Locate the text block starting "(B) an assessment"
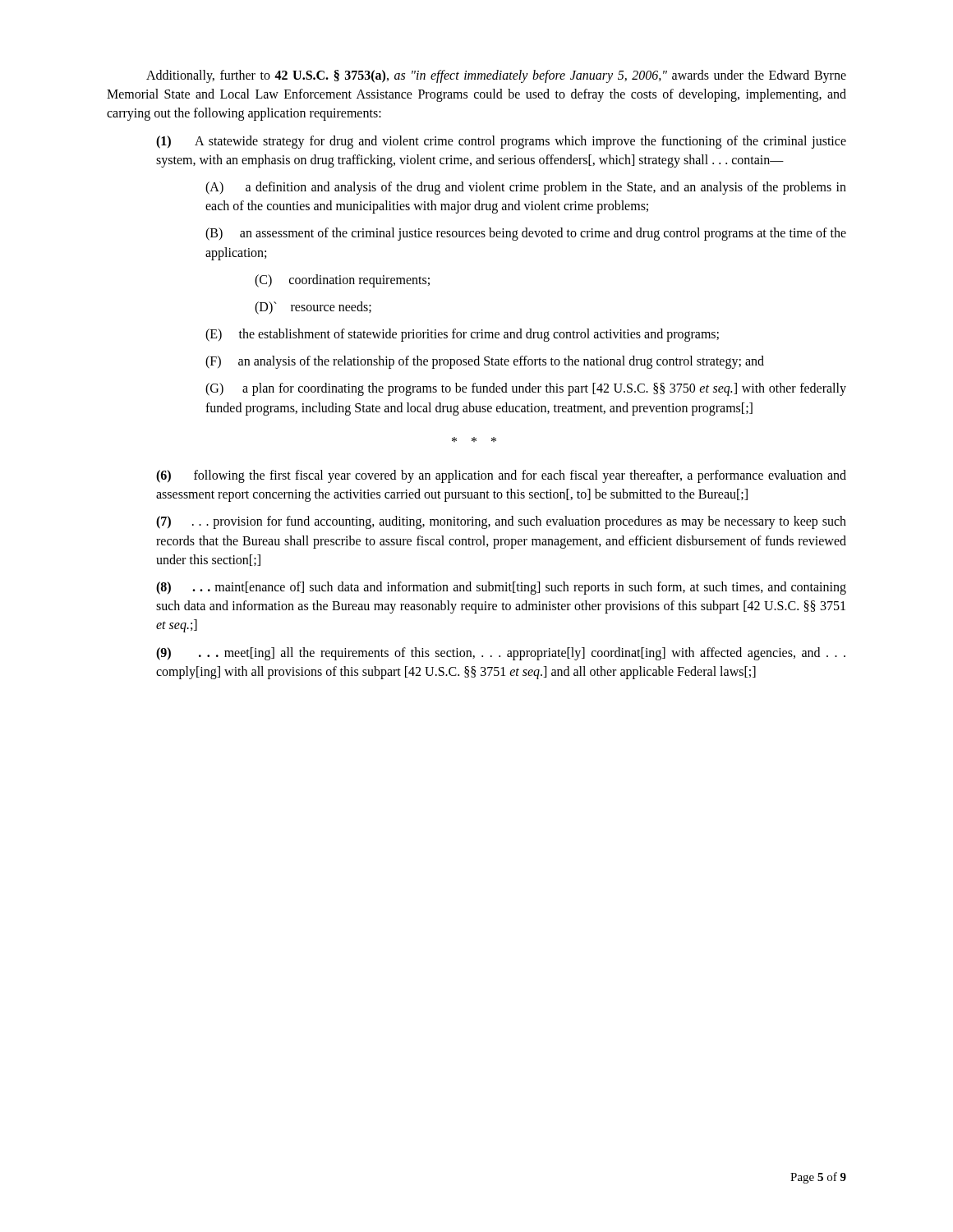This screenshot has height=1232, width=953. [526, 243]
